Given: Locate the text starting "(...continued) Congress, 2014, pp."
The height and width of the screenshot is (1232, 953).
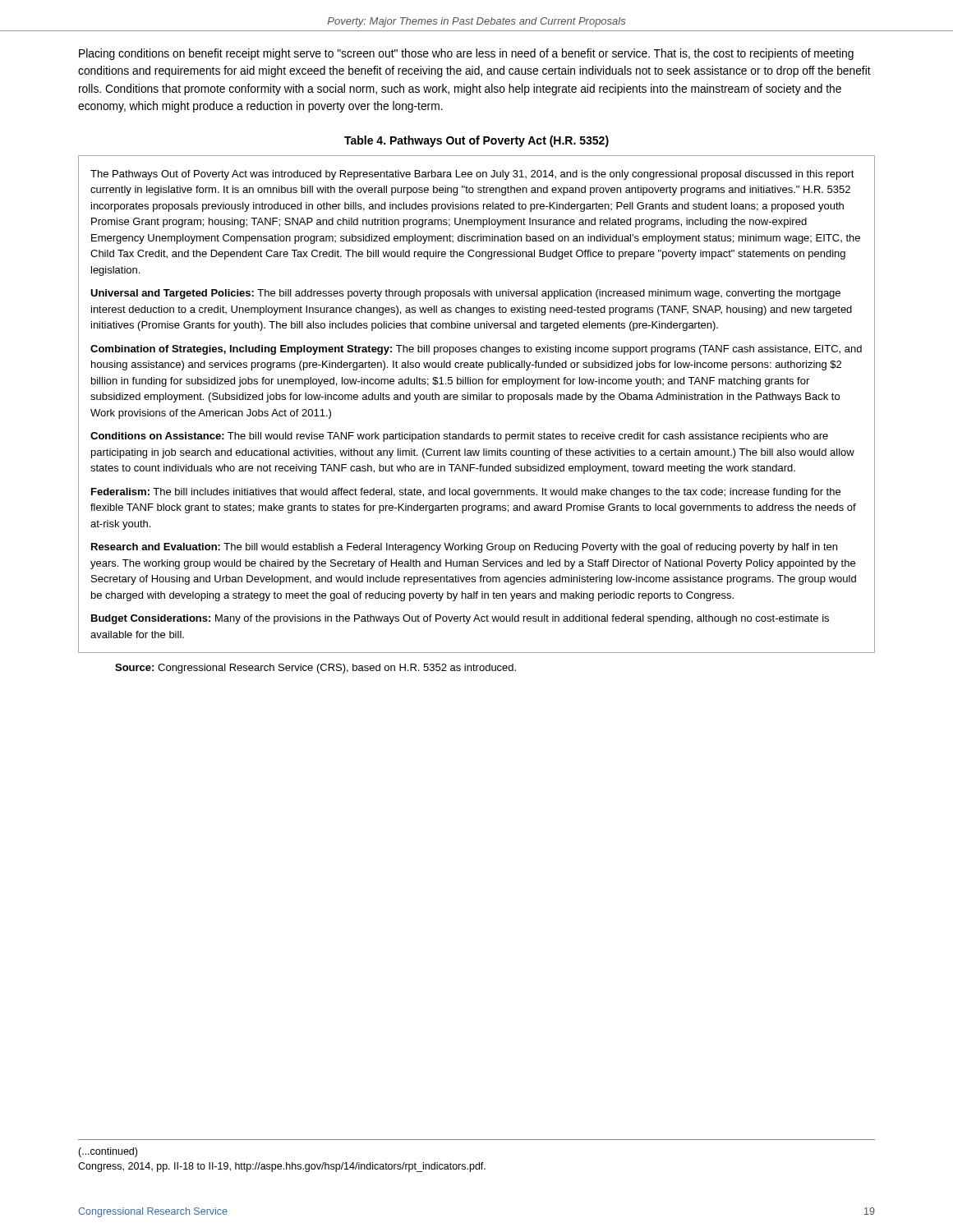Looking at the screenshot, I should [x=476, y=1159].
